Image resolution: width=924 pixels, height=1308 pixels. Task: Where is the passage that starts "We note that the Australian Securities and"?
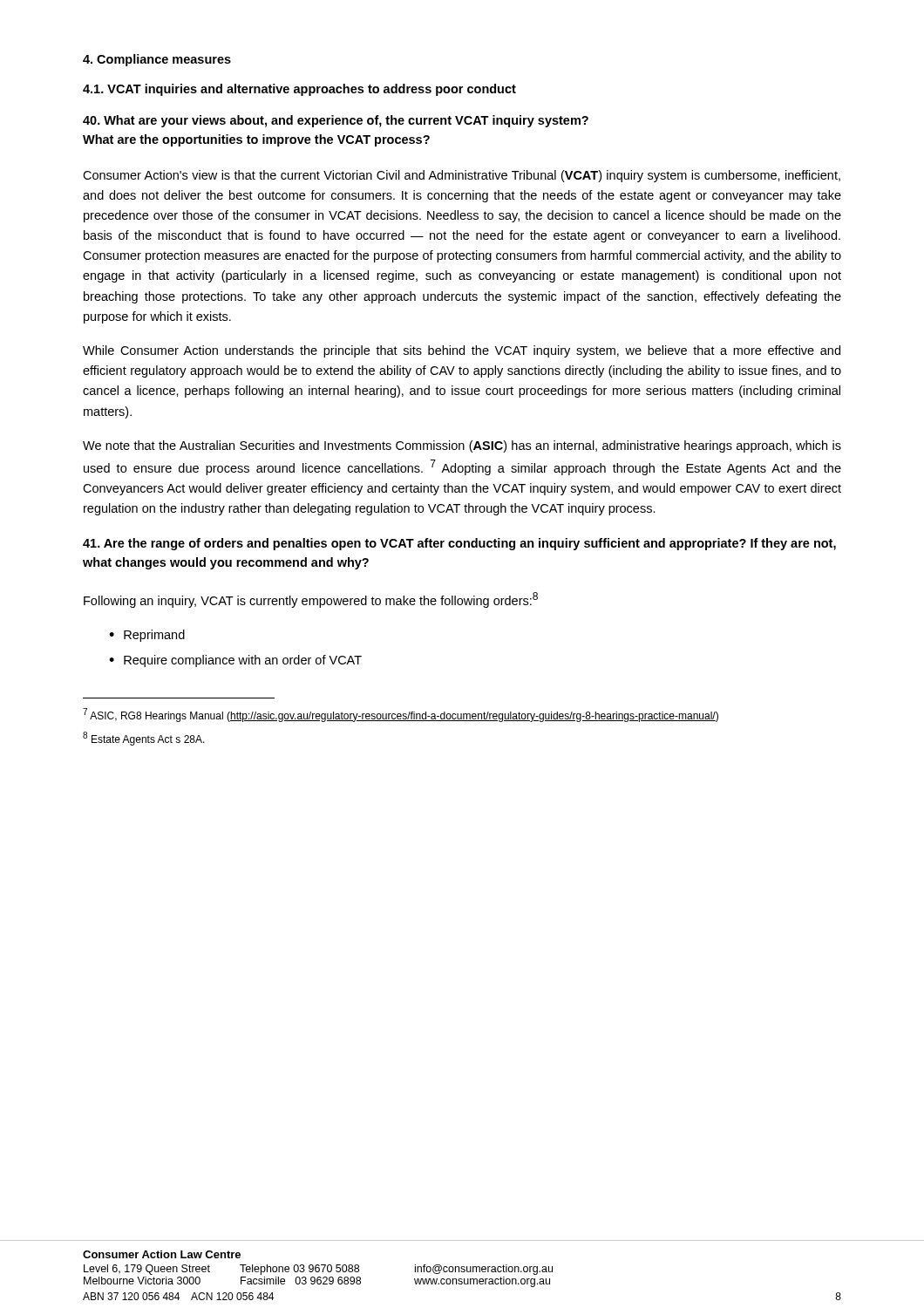point(462,477)
